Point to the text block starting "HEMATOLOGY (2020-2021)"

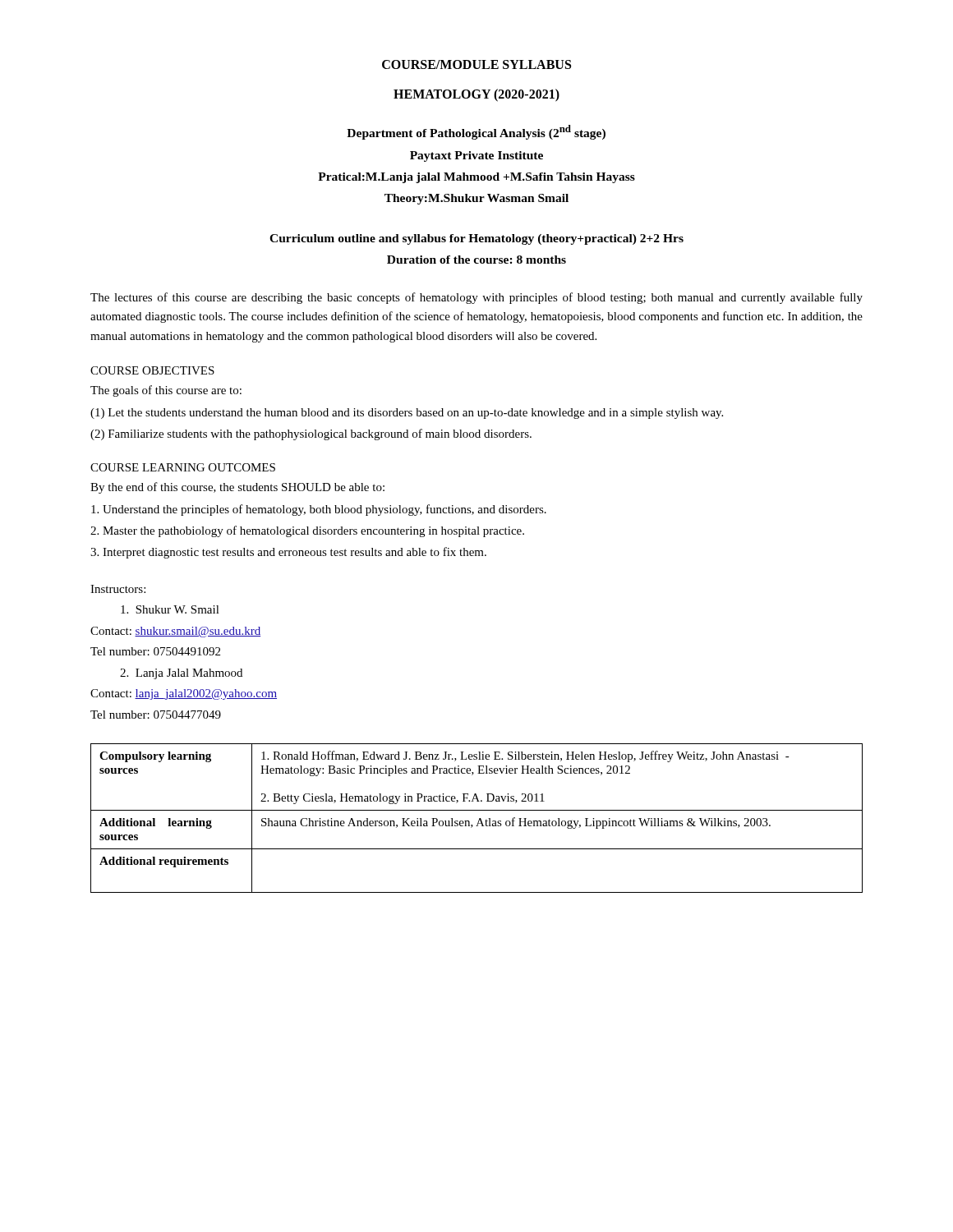476,94
